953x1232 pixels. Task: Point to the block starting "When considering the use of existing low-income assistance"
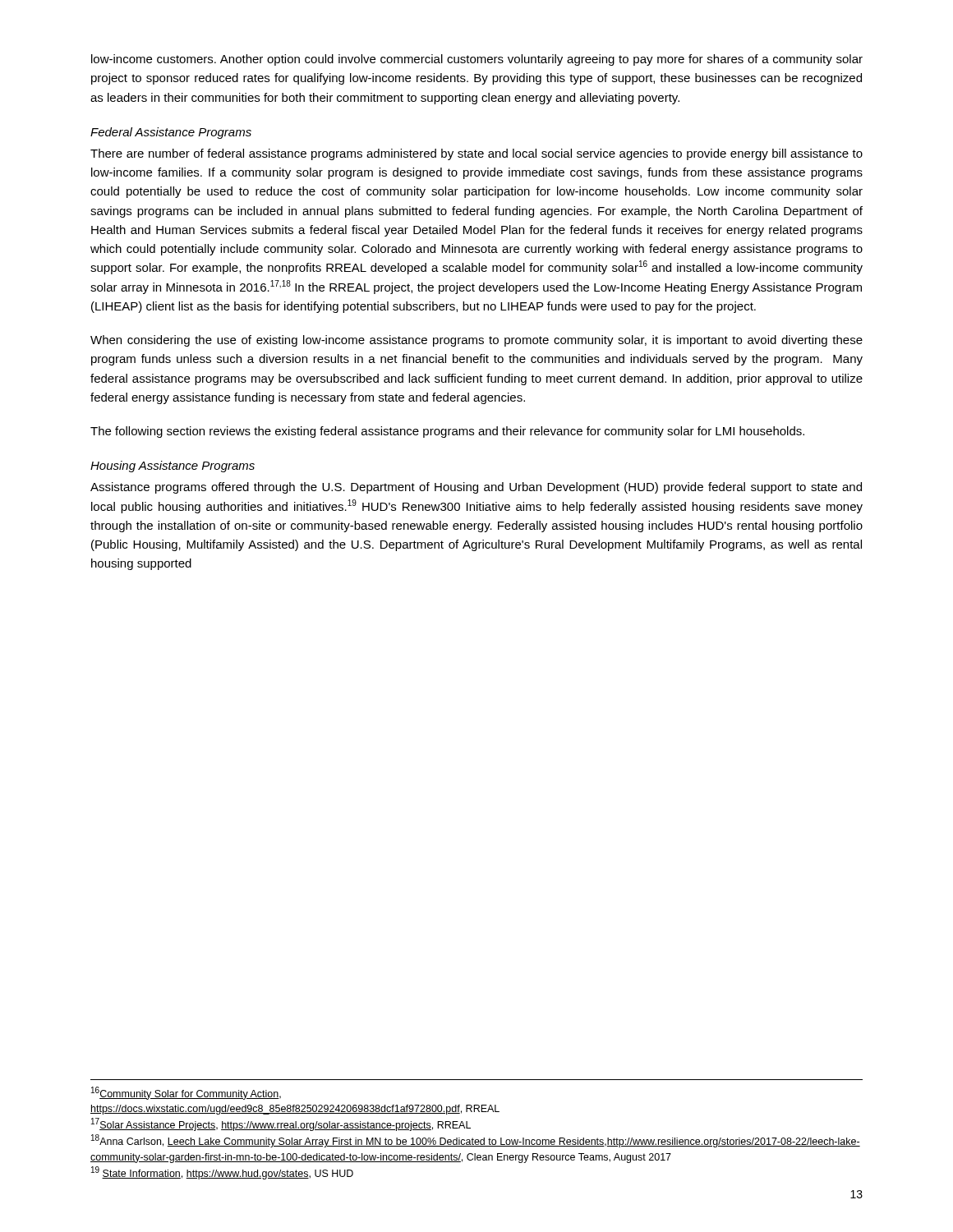(476, 368)
